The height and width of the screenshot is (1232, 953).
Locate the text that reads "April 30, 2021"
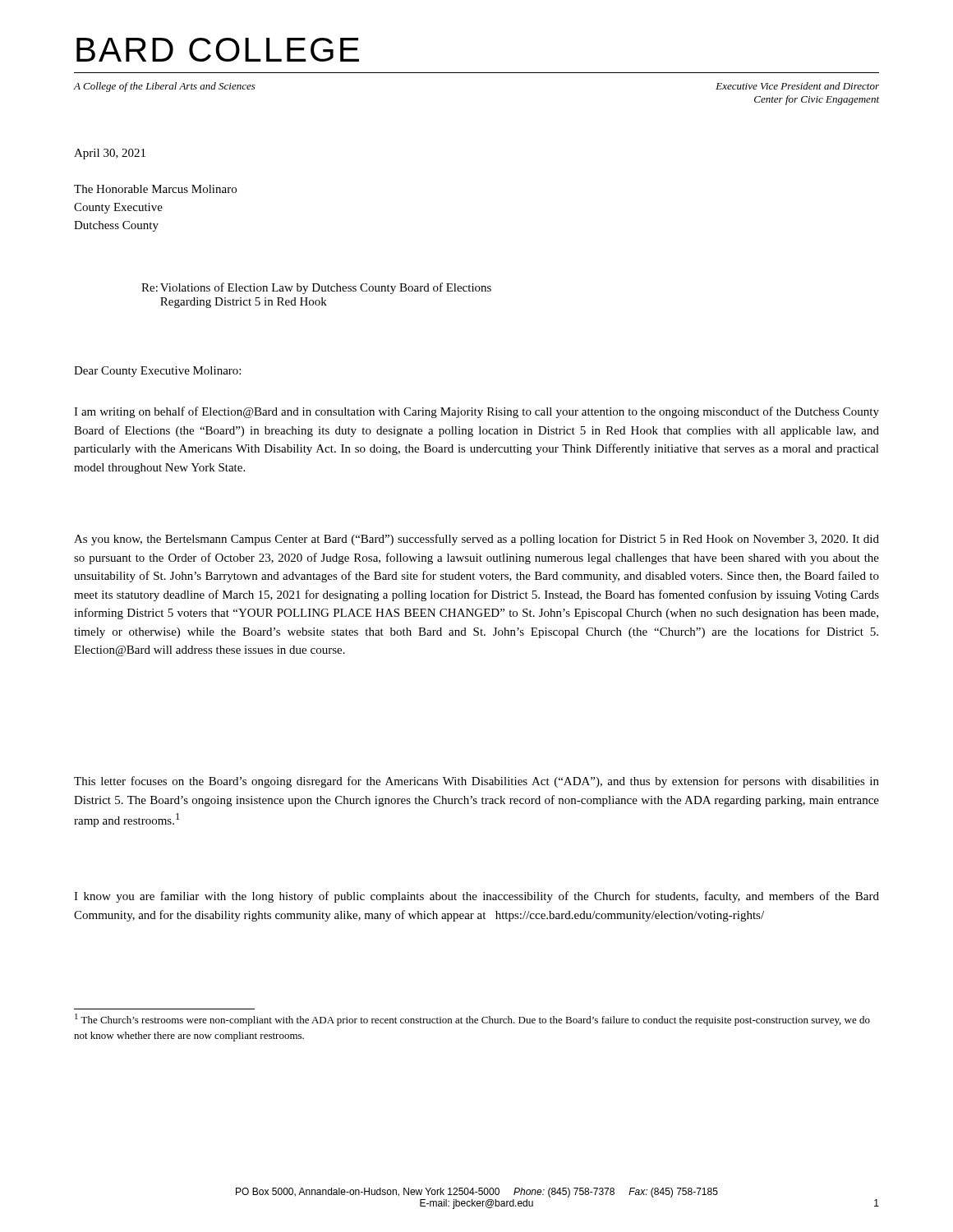coord(110,153)
